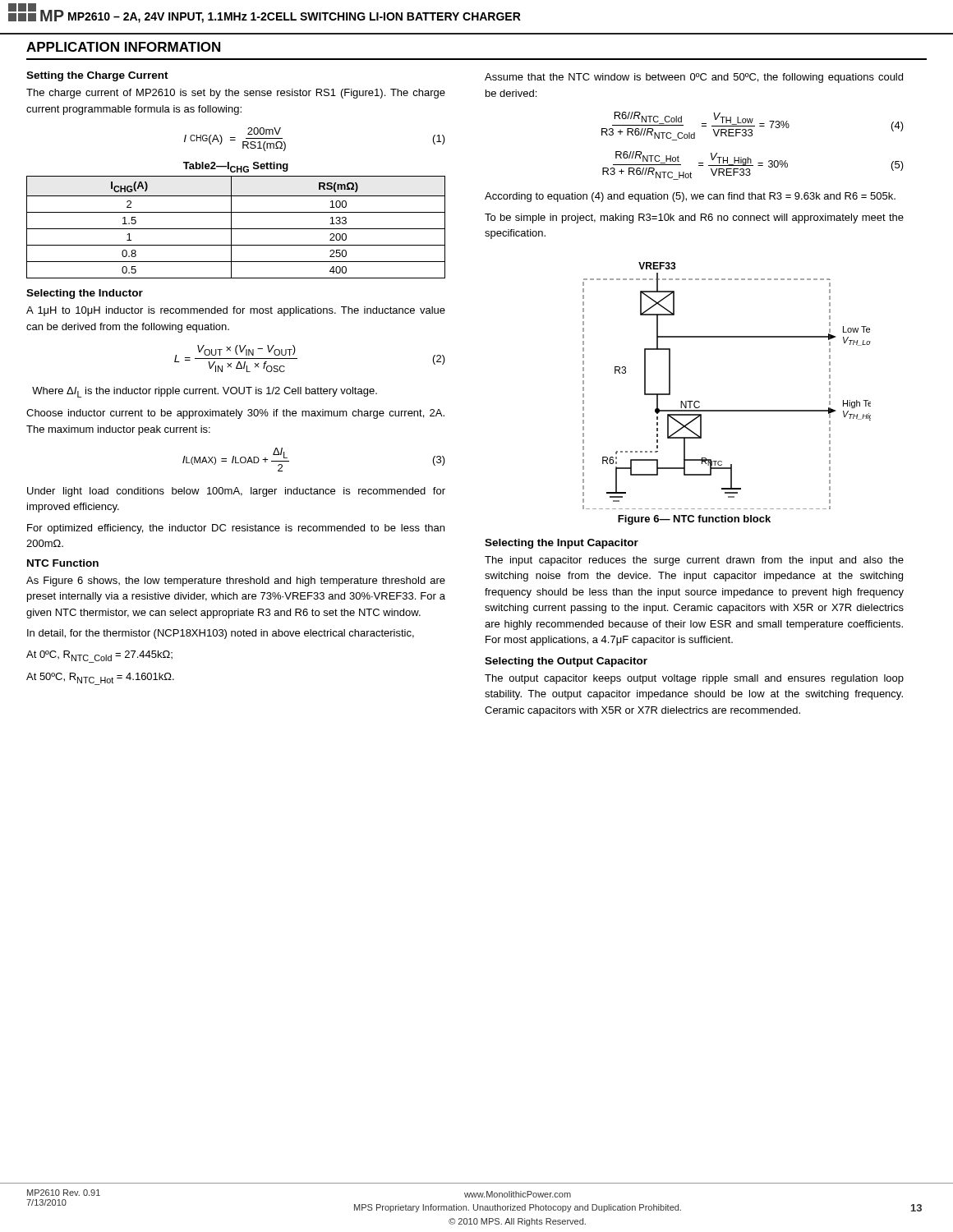
Task: Click where it says "APPLICATION INFORMATION"
Action: tap(476, 50)
